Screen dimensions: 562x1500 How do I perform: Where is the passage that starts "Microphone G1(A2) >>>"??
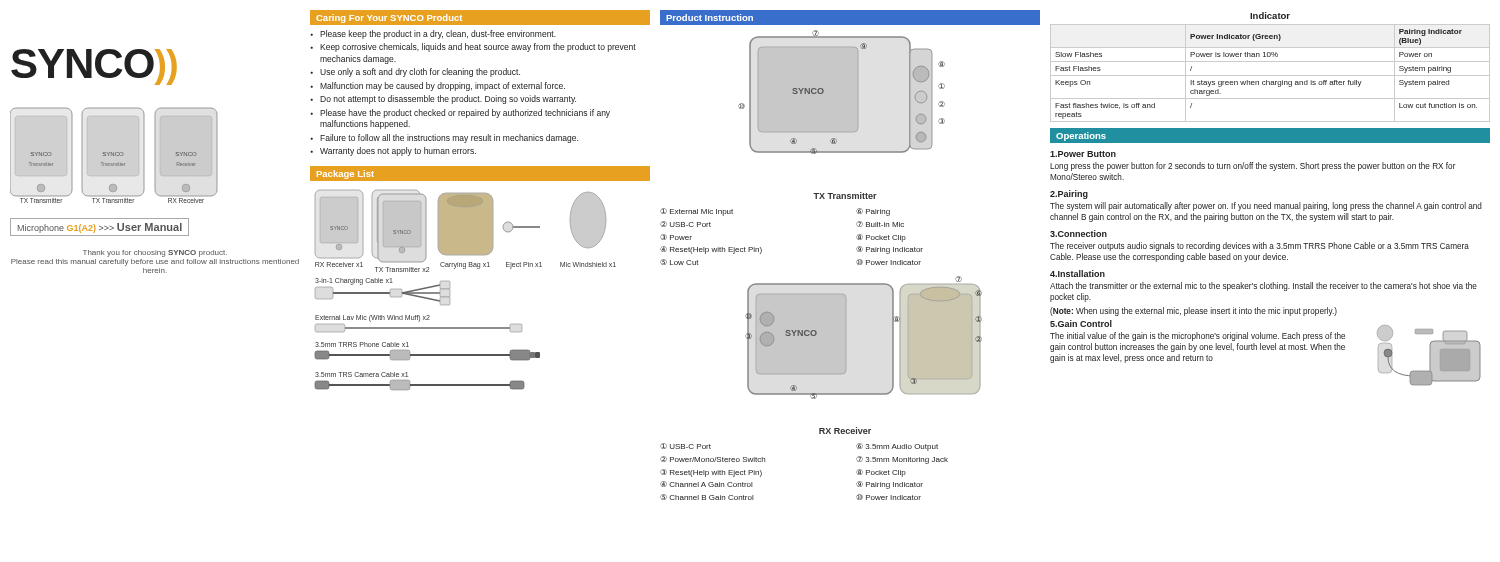(x=100, y=227)
